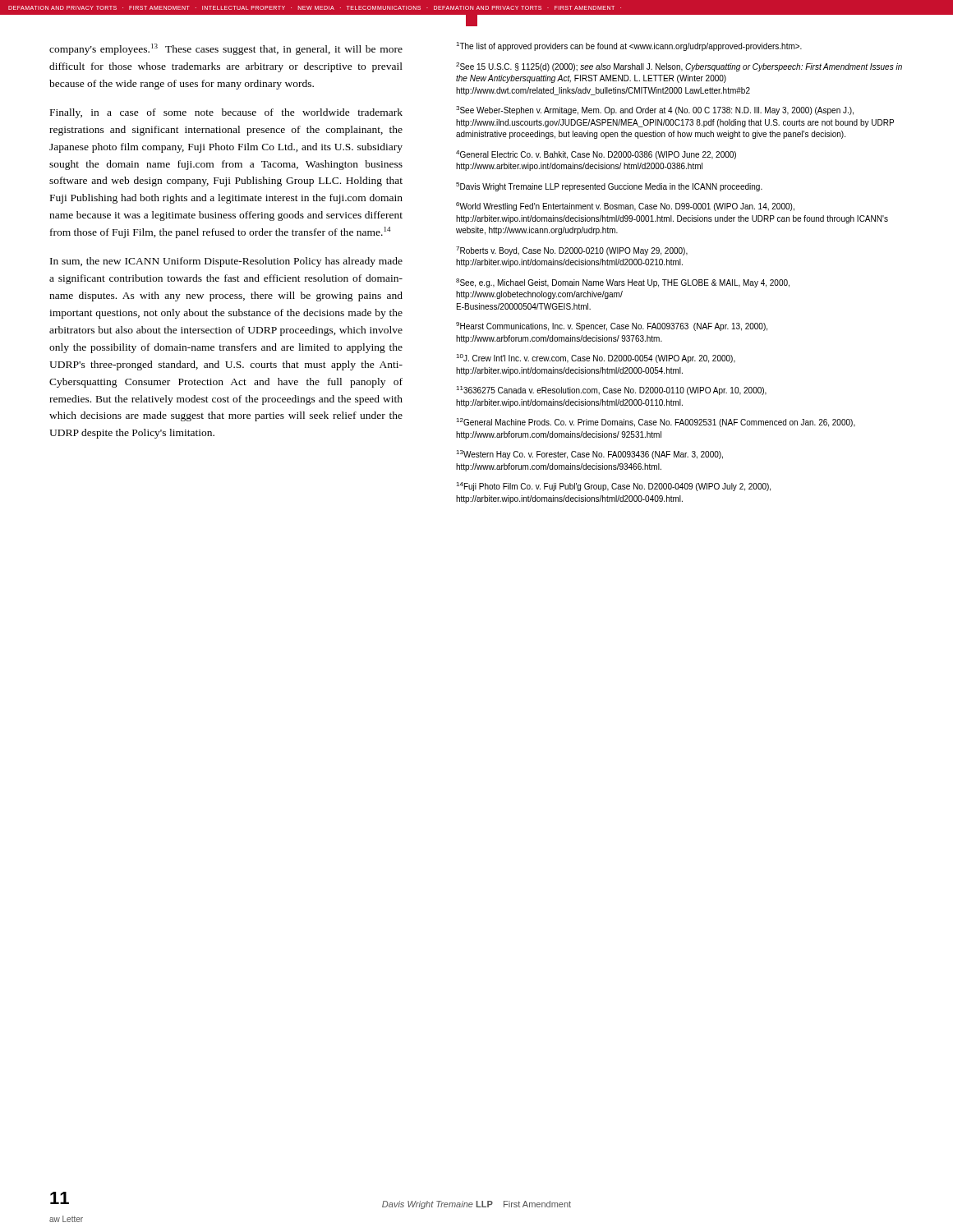Screen dimensions: 1232x953
Task: Click on the element starting "4General Electric Co. v. Bahkit, Case No."
Action: point(596,160)
